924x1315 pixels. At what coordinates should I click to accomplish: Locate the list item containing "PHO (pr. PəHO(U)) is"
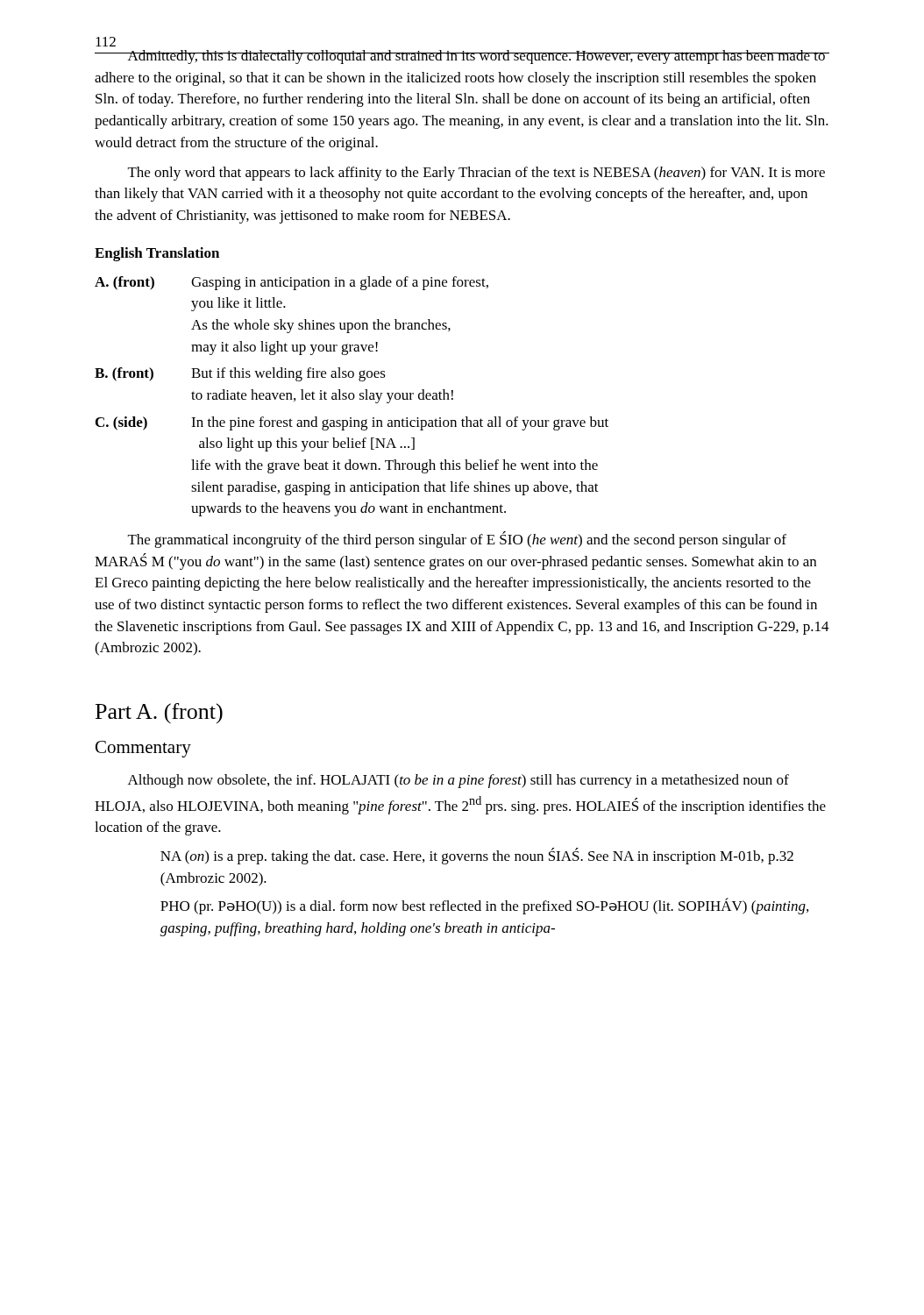(x=478, y=918)
